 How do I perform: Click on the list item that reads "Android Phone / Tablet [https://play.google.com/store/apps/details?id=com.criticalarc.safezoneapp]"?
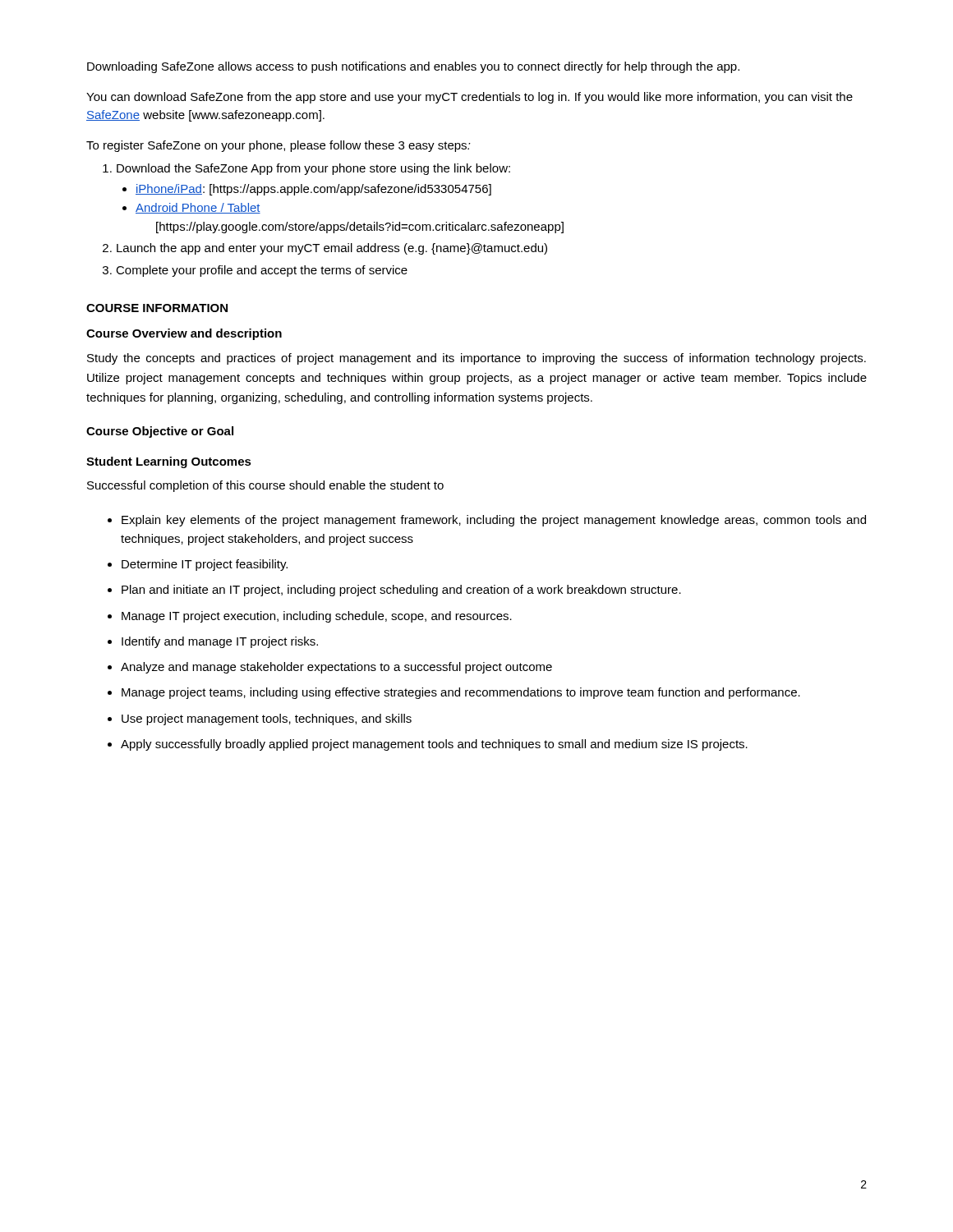(350, 217)
